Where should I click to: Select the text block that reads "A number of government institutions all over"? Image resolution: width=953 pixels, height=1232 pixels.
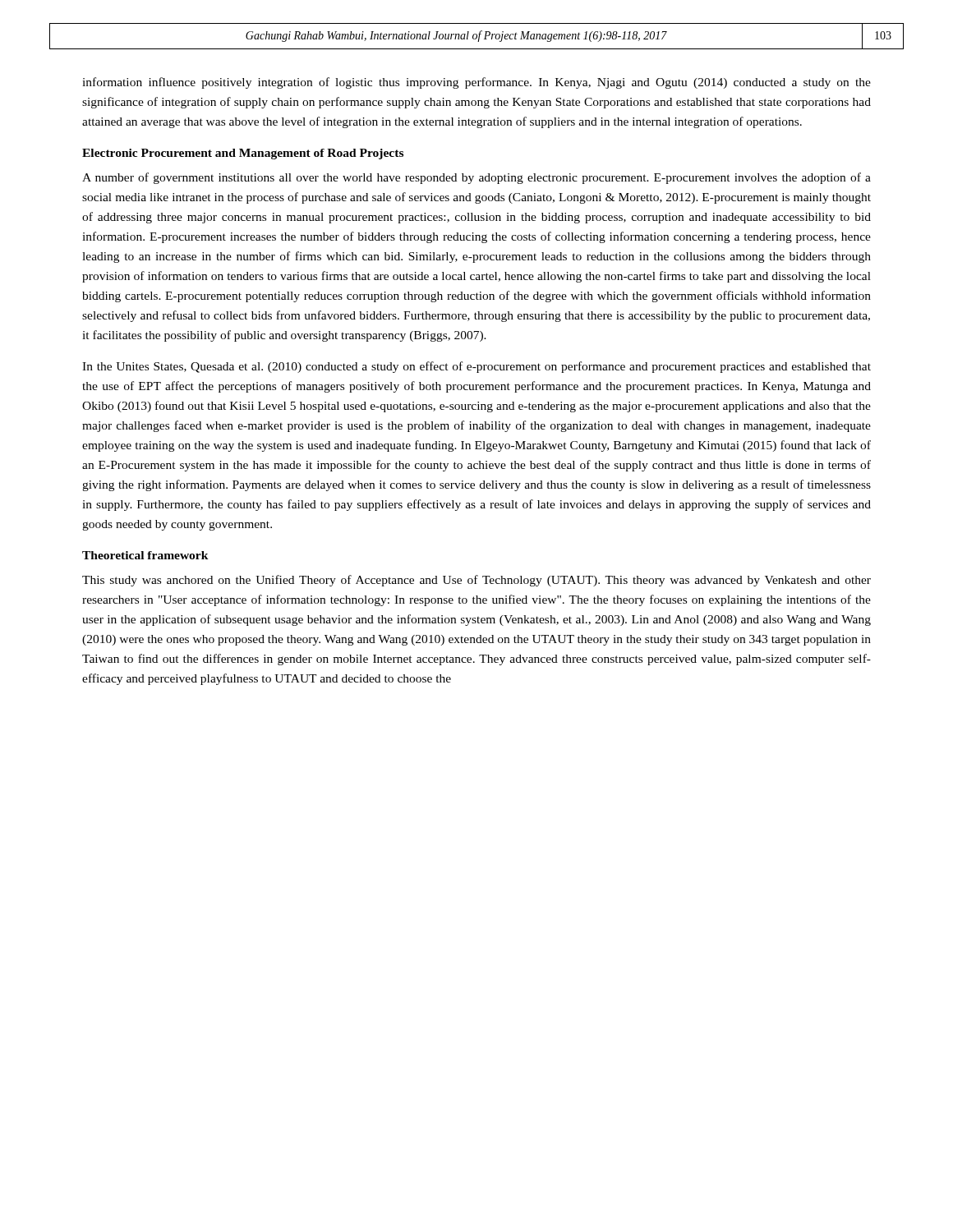click(476, 256)
